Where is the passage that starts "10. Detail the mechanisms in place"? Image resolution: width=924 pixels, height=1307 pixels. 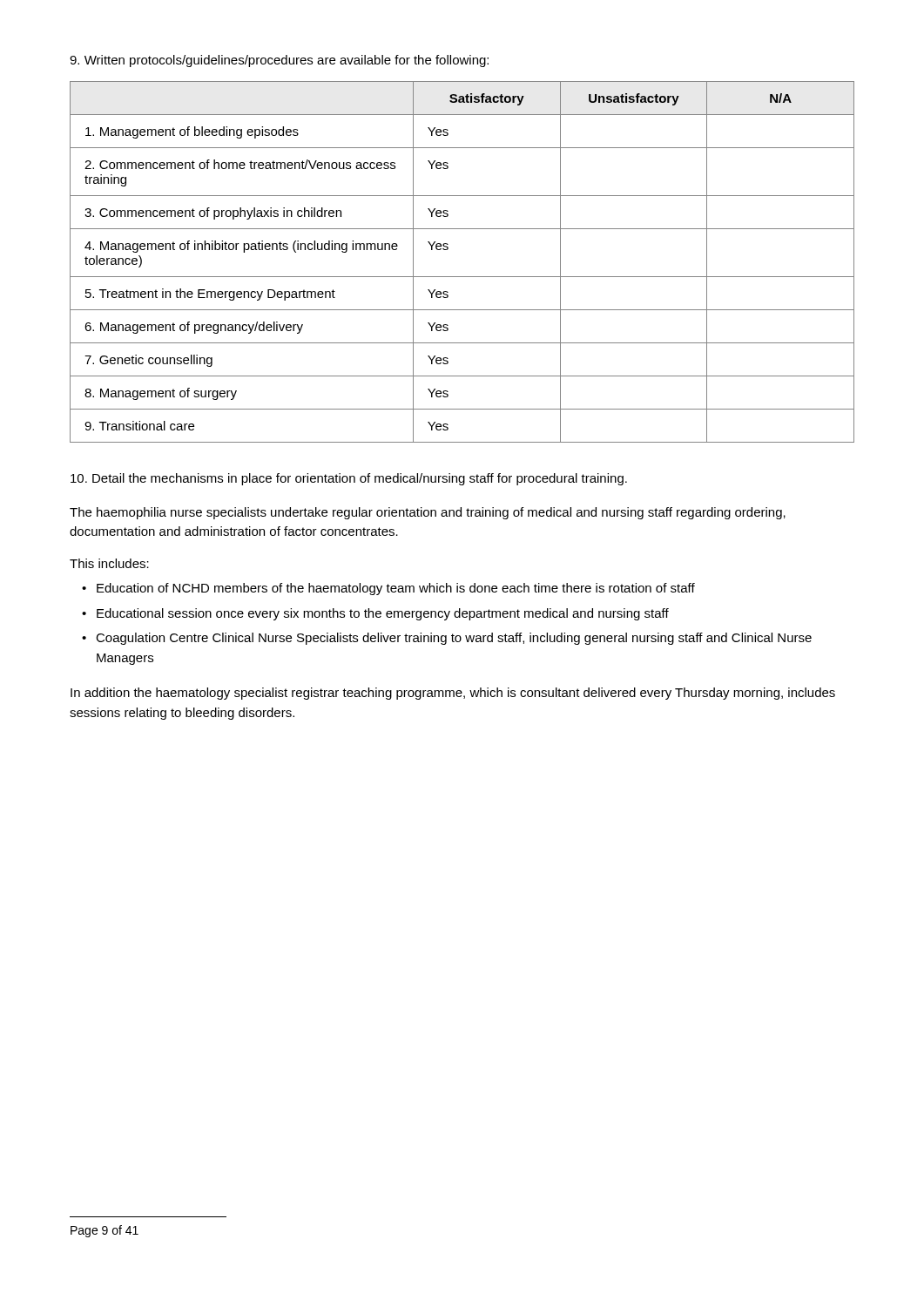349,478
